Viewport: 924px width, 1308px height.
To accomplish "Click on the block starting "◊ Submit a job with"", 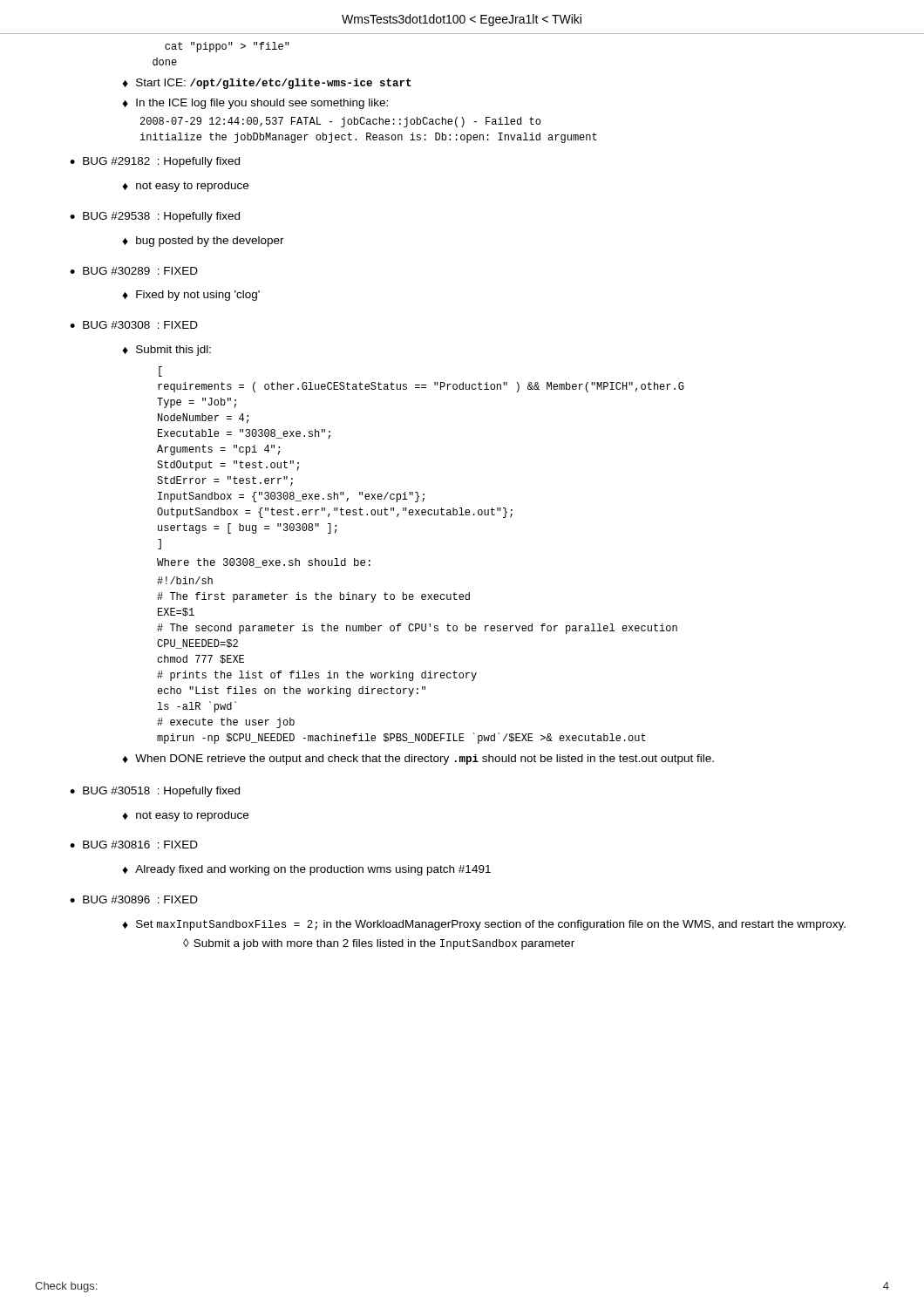I will [379, 945].
